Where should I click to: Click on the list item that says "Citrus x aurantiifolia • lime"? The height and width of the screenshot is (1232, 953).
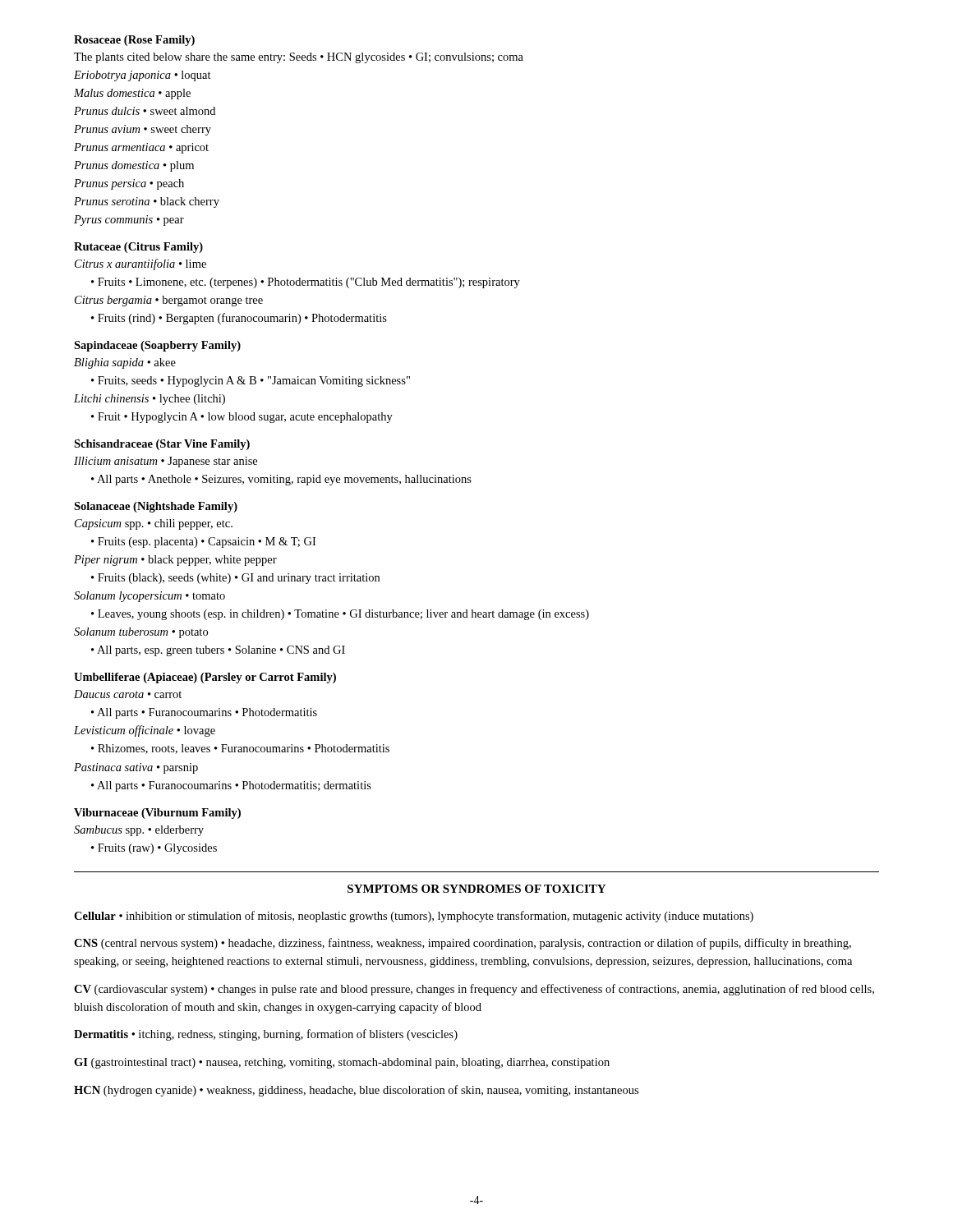[140, 264]
